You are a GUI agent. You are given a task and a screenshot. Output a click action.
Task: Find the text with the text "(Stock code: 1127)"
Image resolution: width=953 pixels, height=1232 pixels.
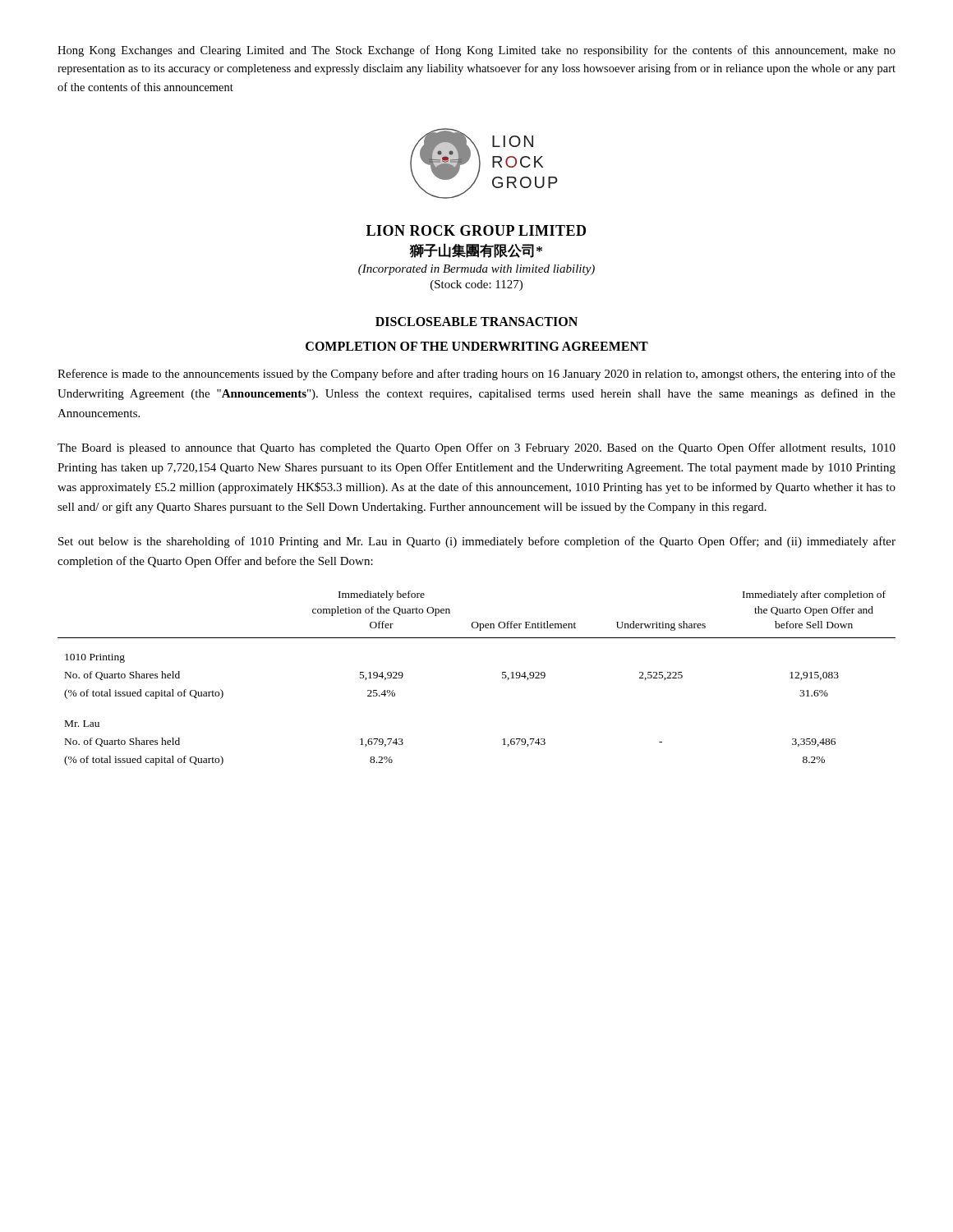tap(476, 285)
